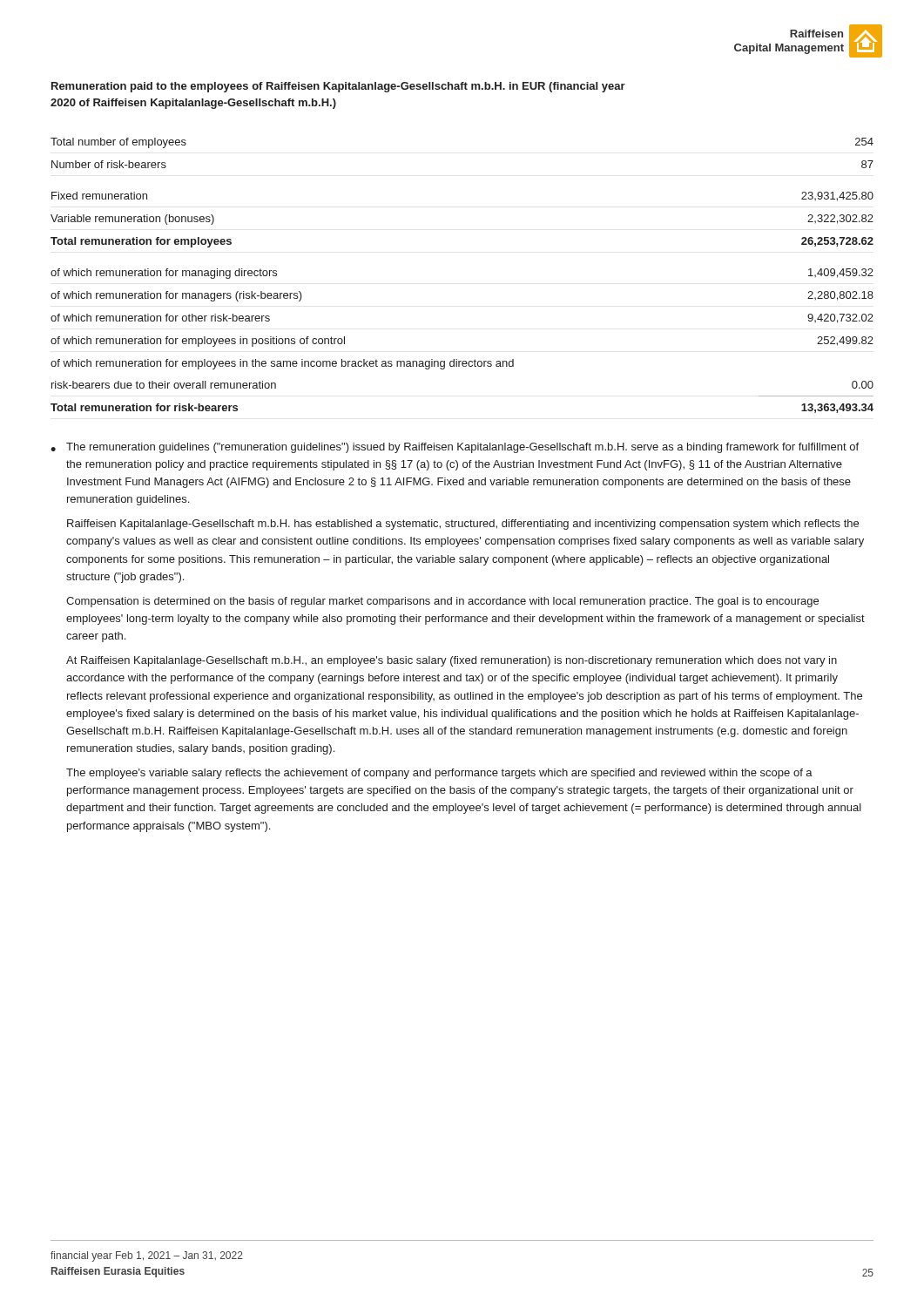Point to the block beginning "• The remuneration guidelines ("remuneration guidelines") issued"

pyautogui.click(x=455, y=448)
